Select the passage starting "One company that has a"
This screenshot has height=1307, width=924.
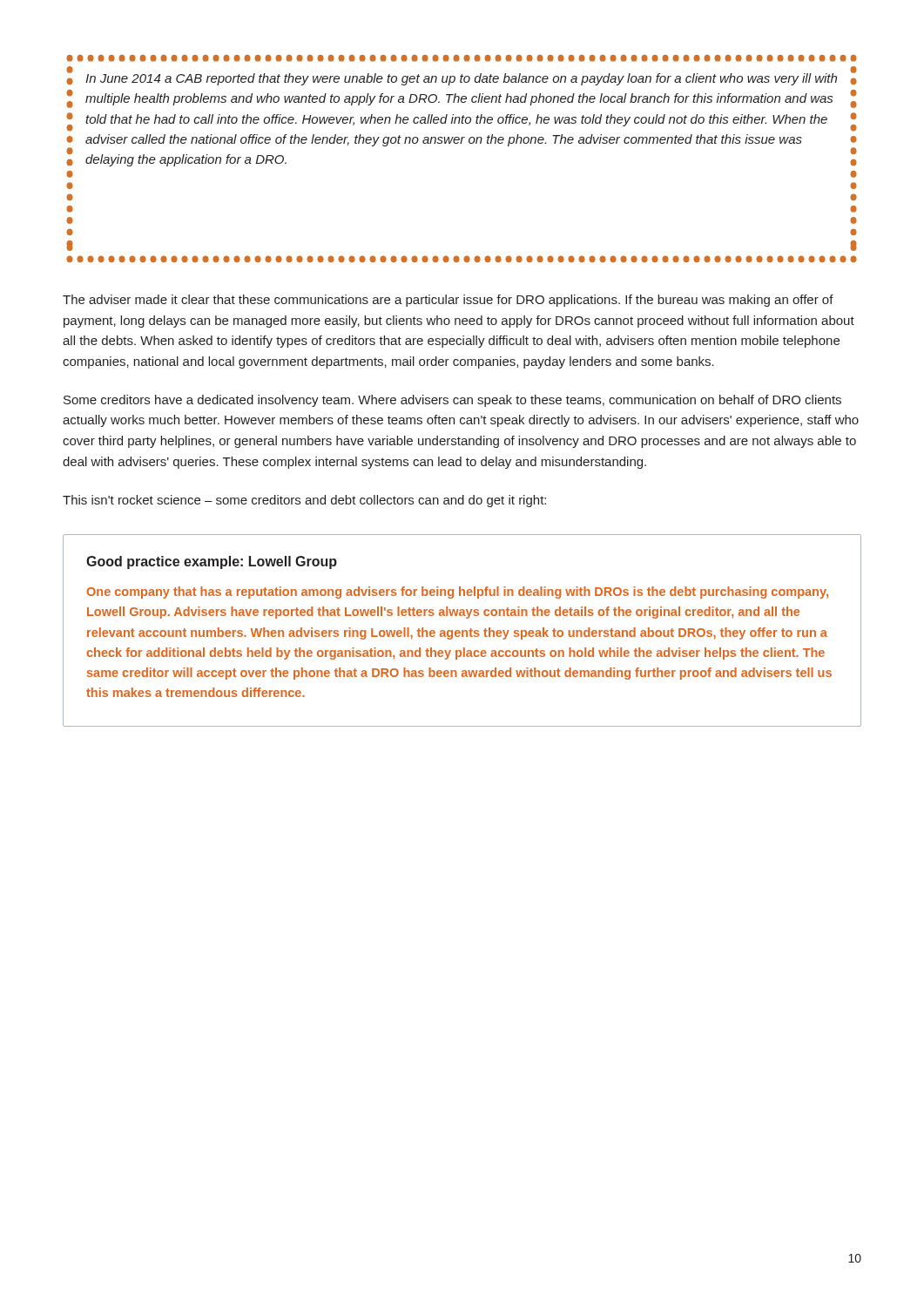point(459,642)
